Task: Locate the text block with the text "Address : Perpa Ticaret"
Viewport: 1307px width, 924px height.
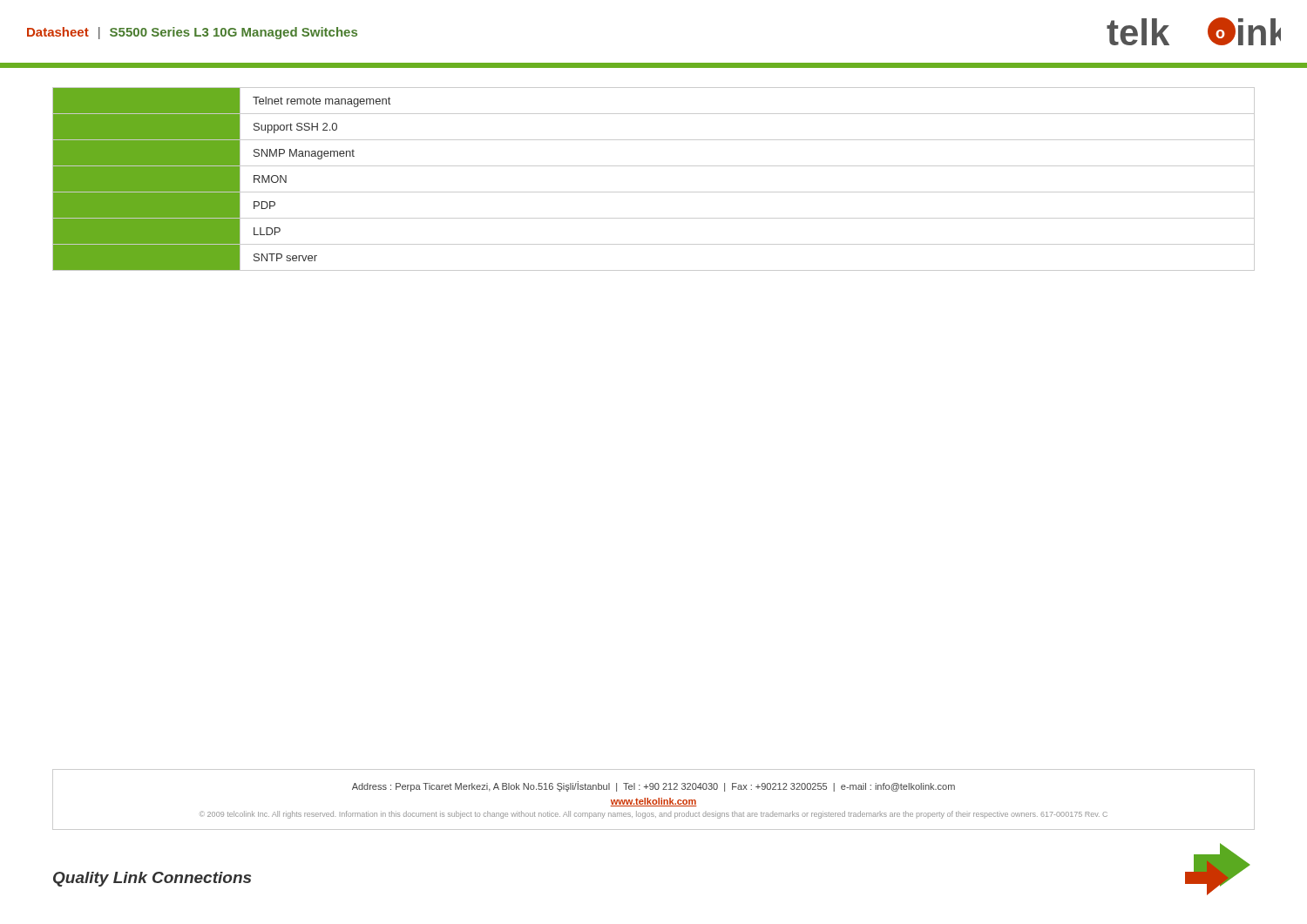Action: point(654,800)
